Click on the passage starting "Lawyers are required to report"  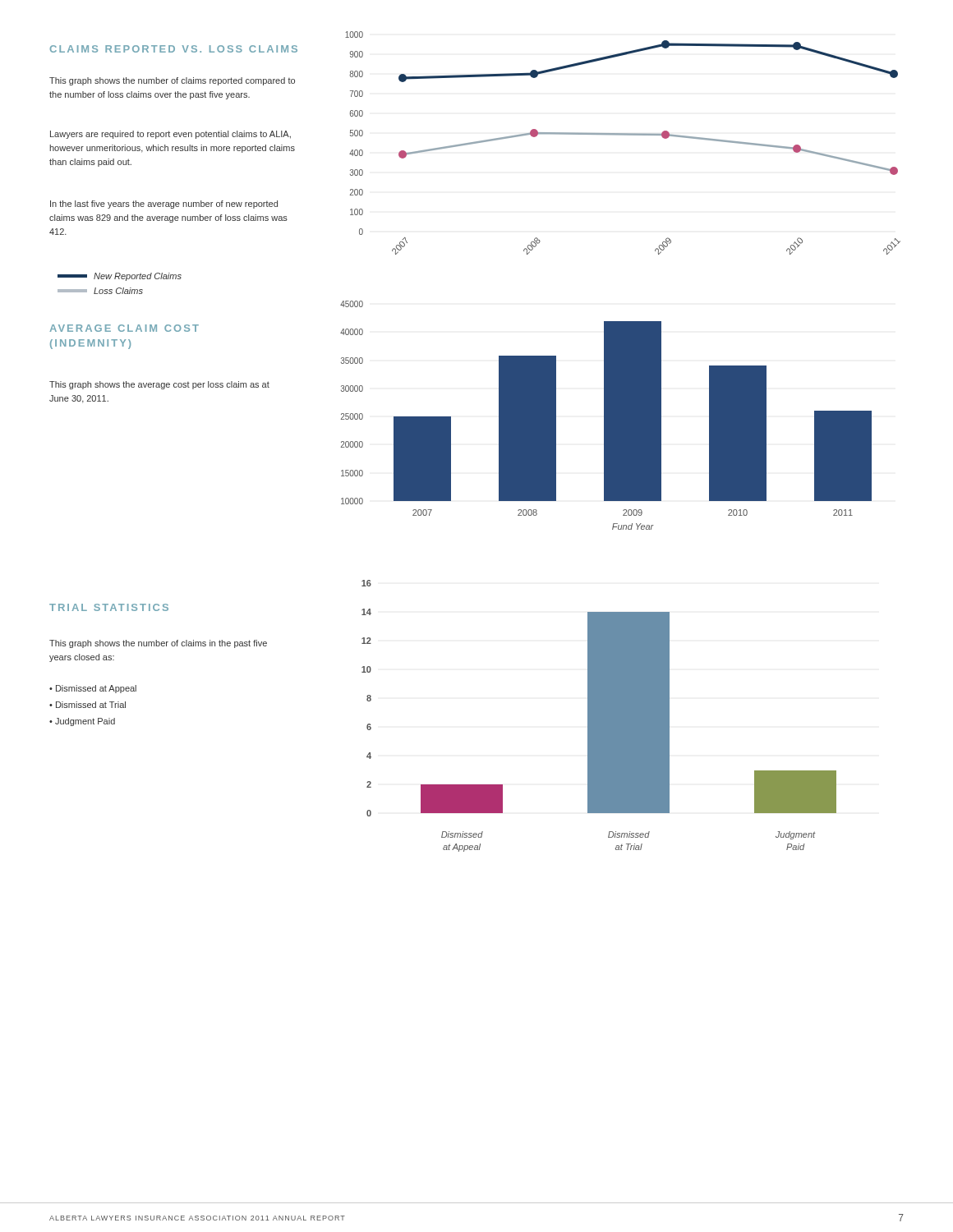tap(172, 148)
